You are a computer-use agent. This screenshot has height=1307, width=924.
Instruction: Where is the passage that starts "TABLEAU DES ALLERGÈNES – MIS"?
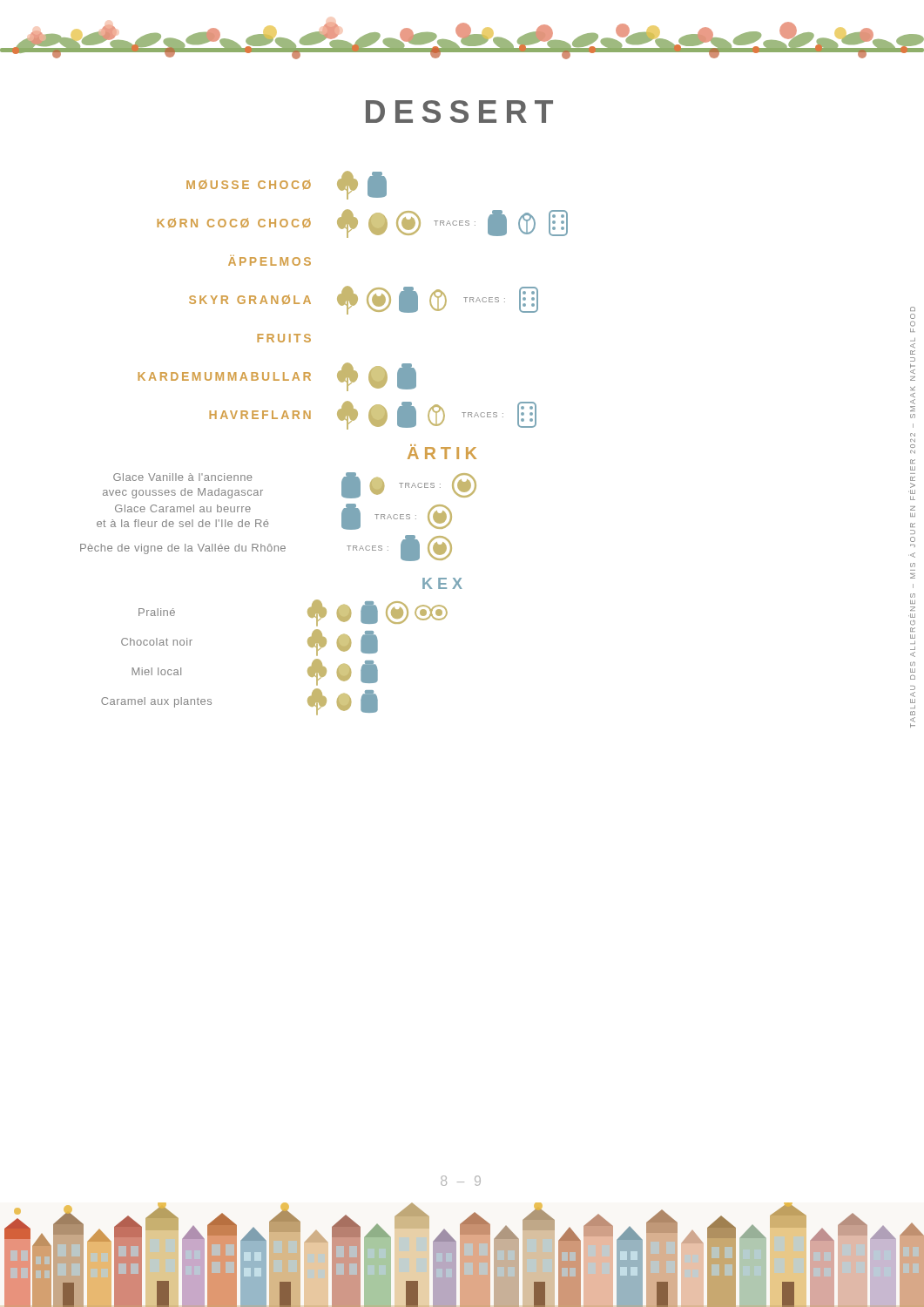(913, 516)
